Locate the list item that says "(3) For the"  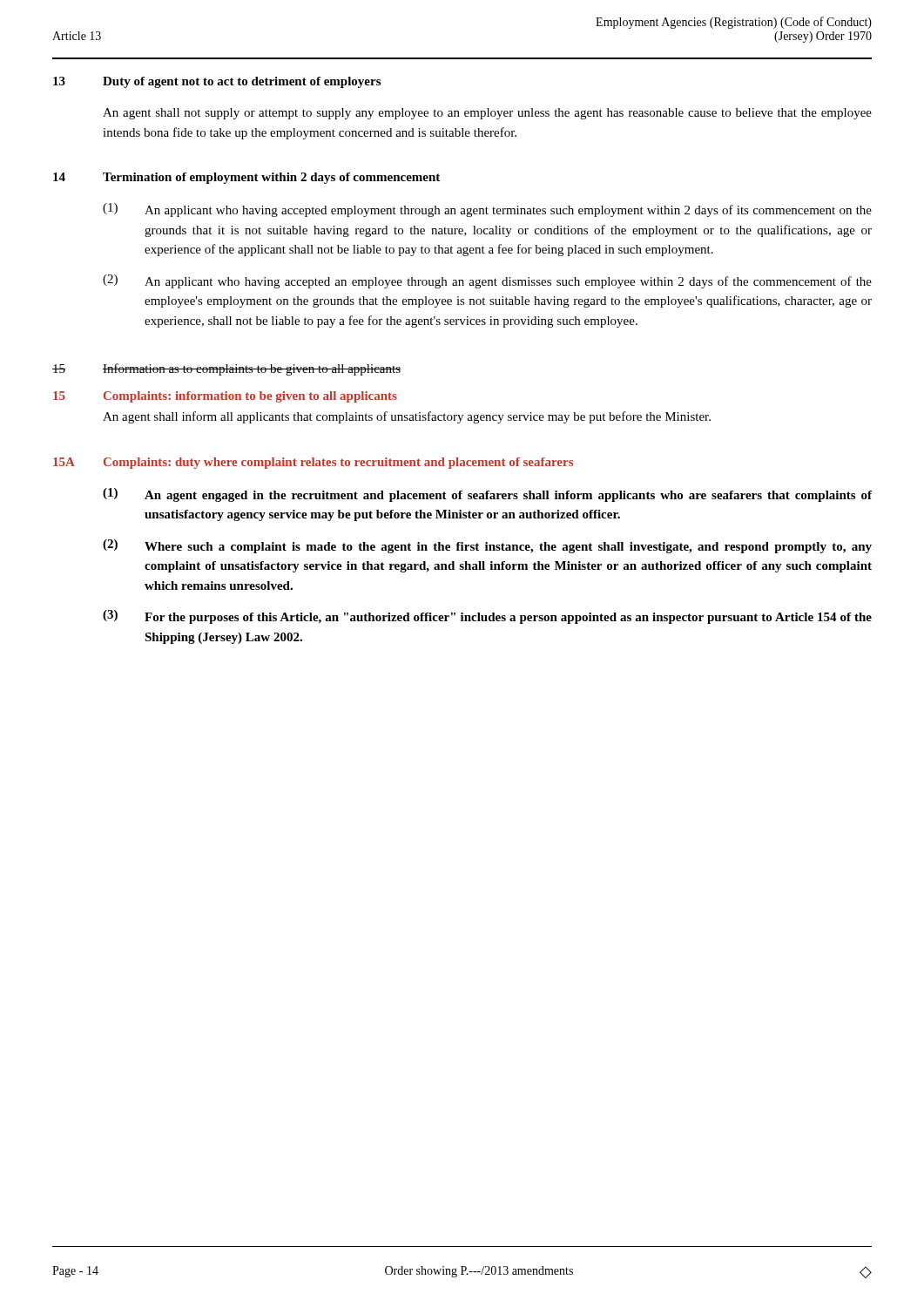coord(487,627)
